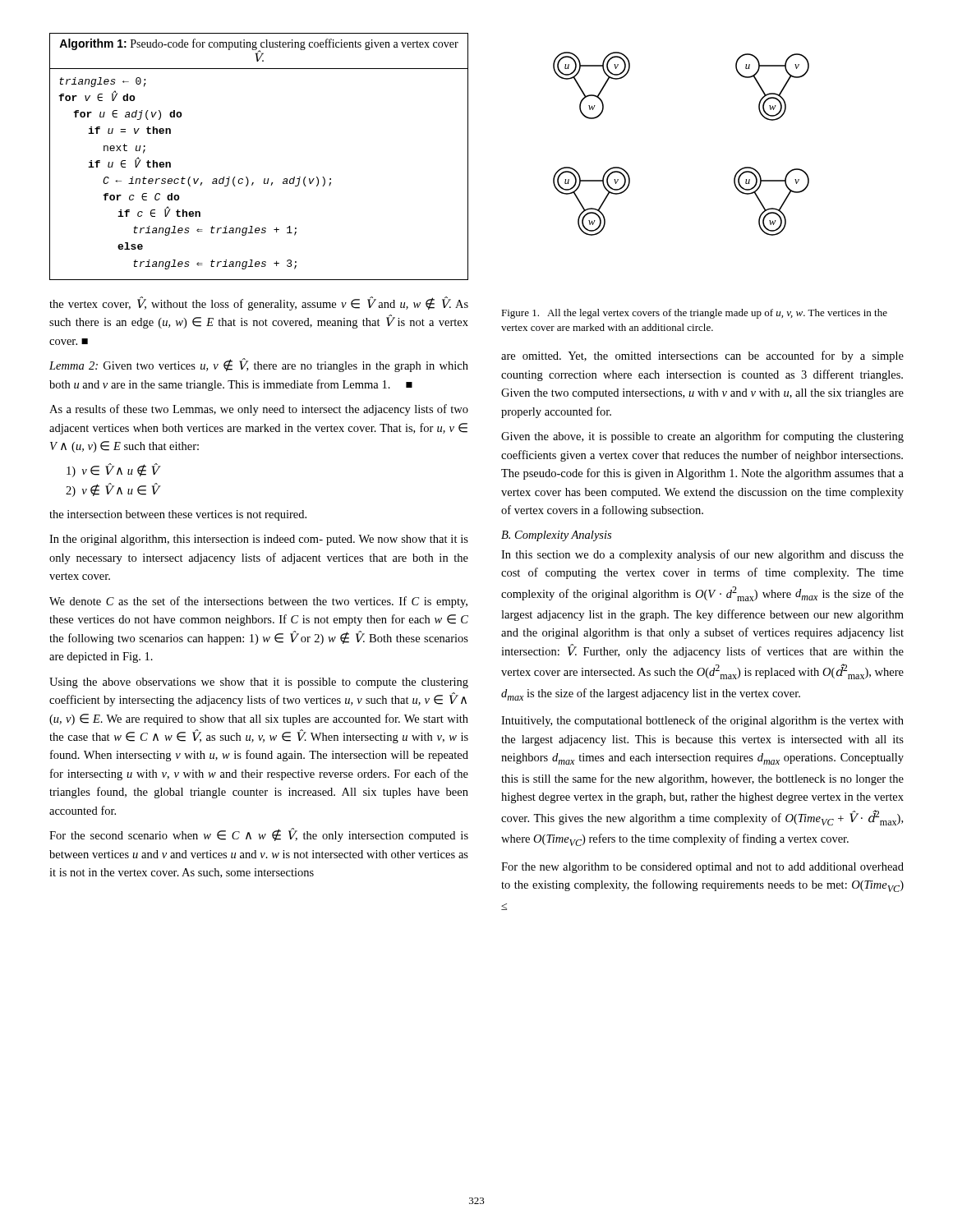The width and height of the screenshot is (953, 1232).
Task: Select the illustration
Action: pos(702,166)
